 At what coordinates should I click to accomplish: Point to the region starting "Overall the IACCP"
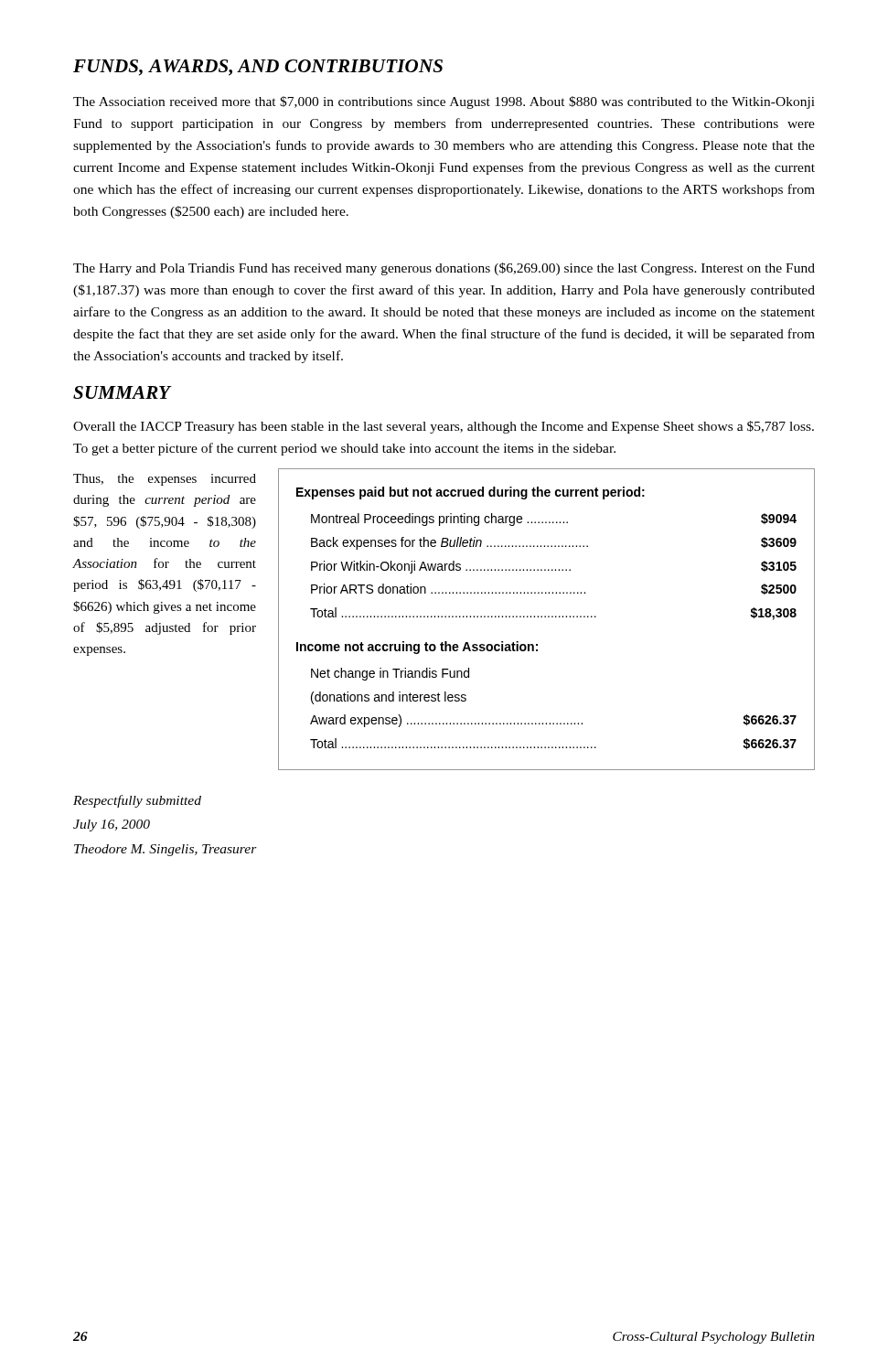click(444, 437)
